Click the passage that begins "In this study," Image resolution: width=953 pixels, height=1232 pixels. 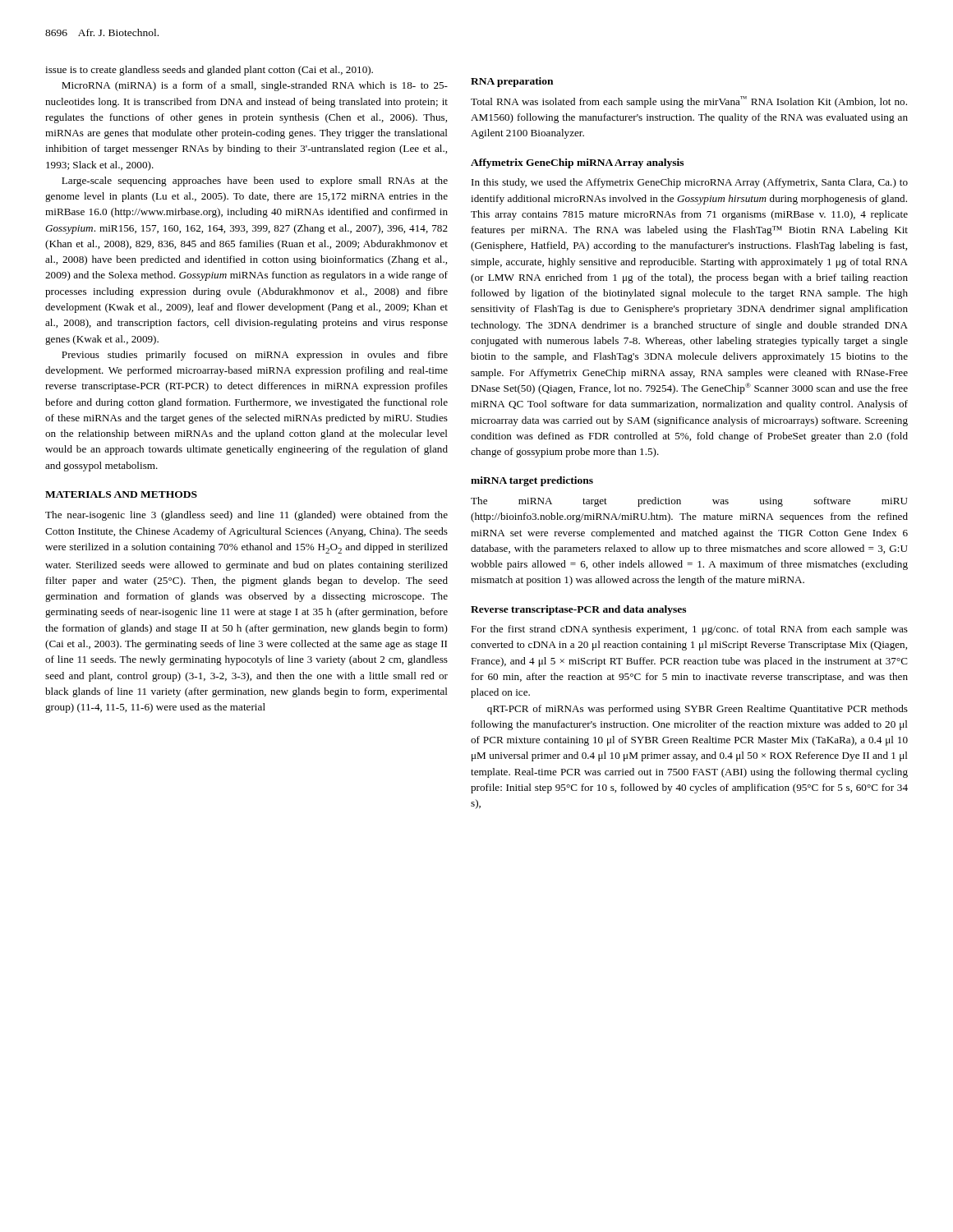pyautogui.click(x=689, y=317)
